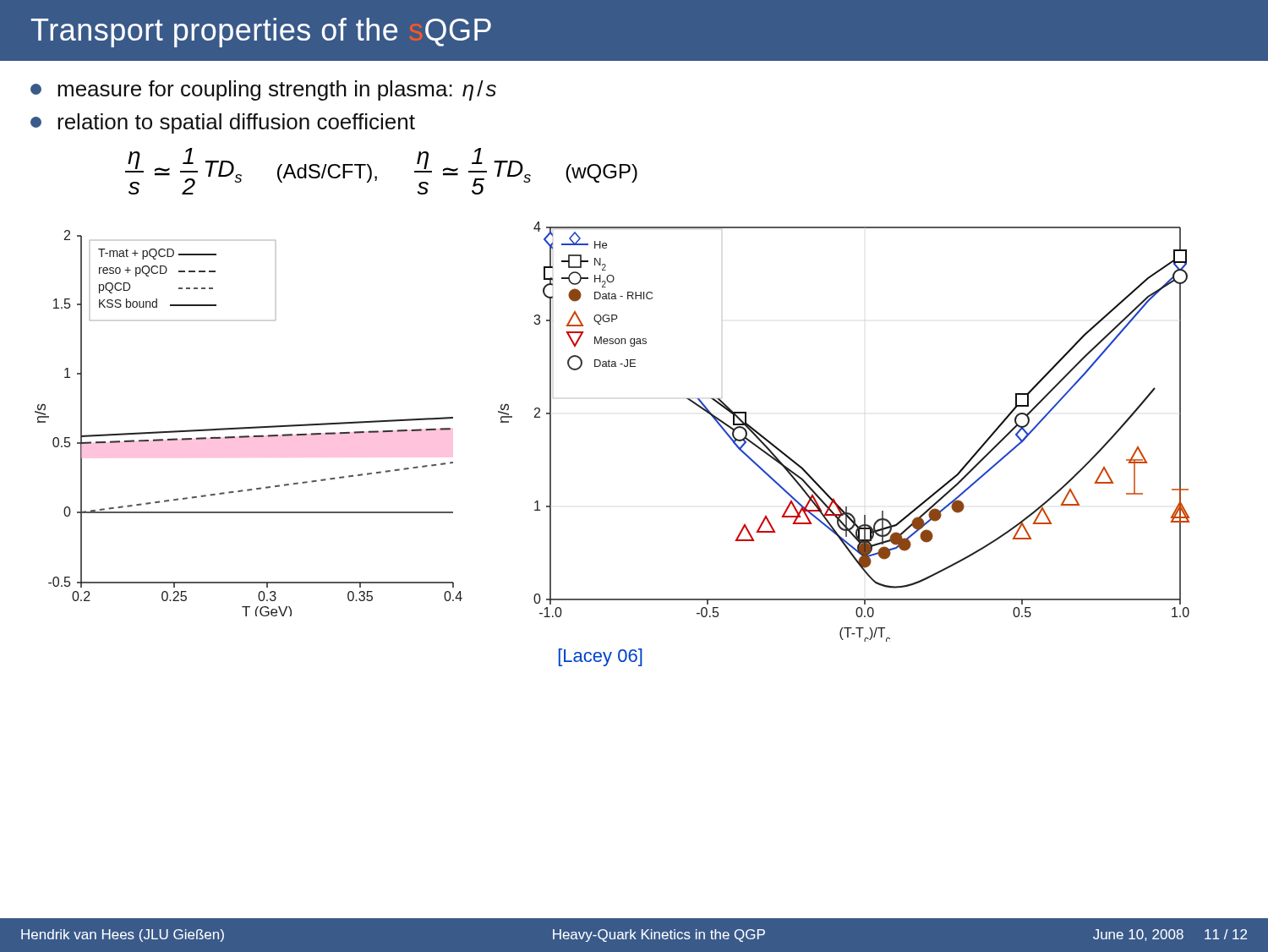The image size is (1268, 952).
Task: Click the passage that begins "relation to spatial"
Action: point(223,122)
